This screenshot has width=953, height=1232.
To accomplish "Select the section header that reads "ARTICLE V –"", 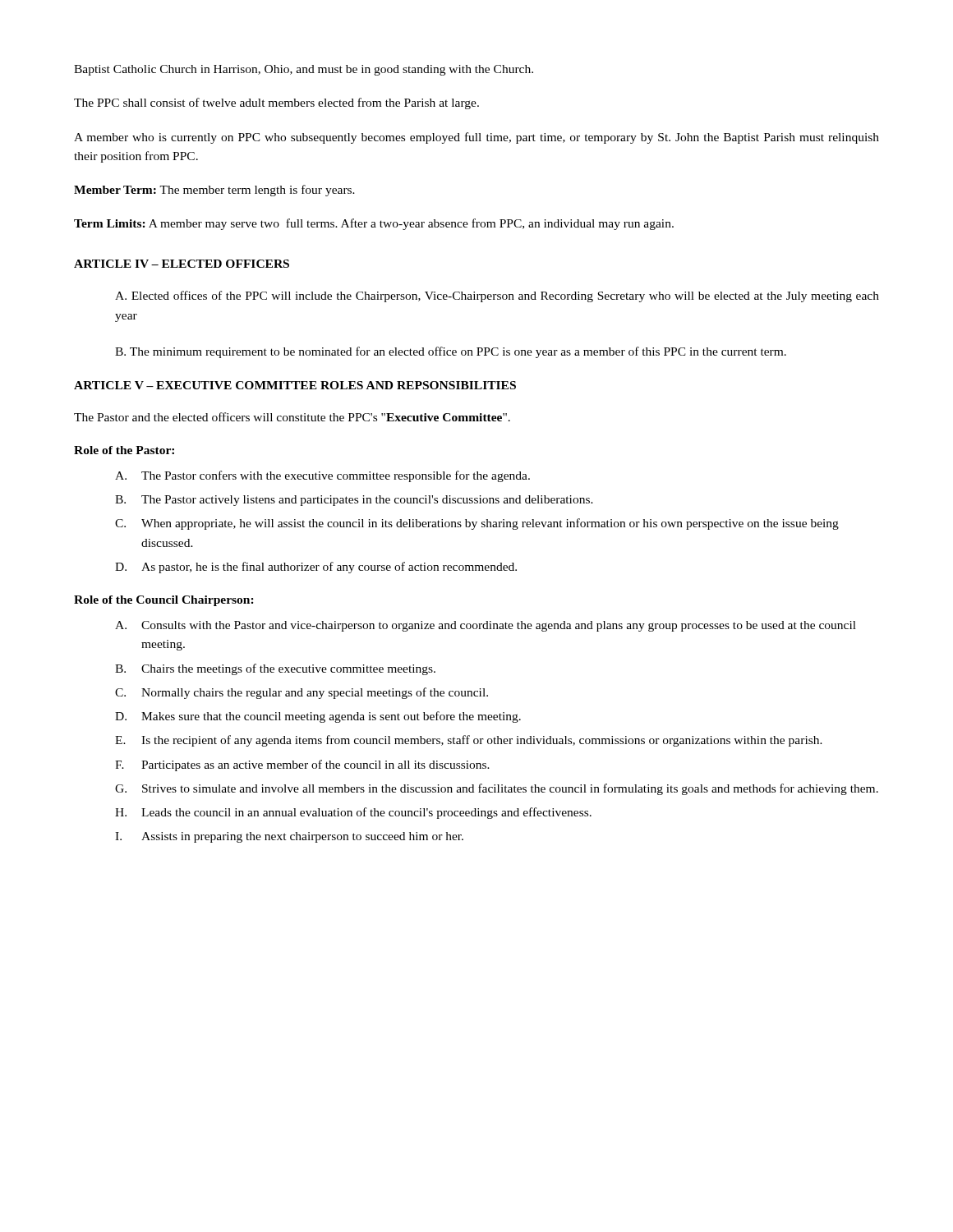I will (x=295, y=384).
